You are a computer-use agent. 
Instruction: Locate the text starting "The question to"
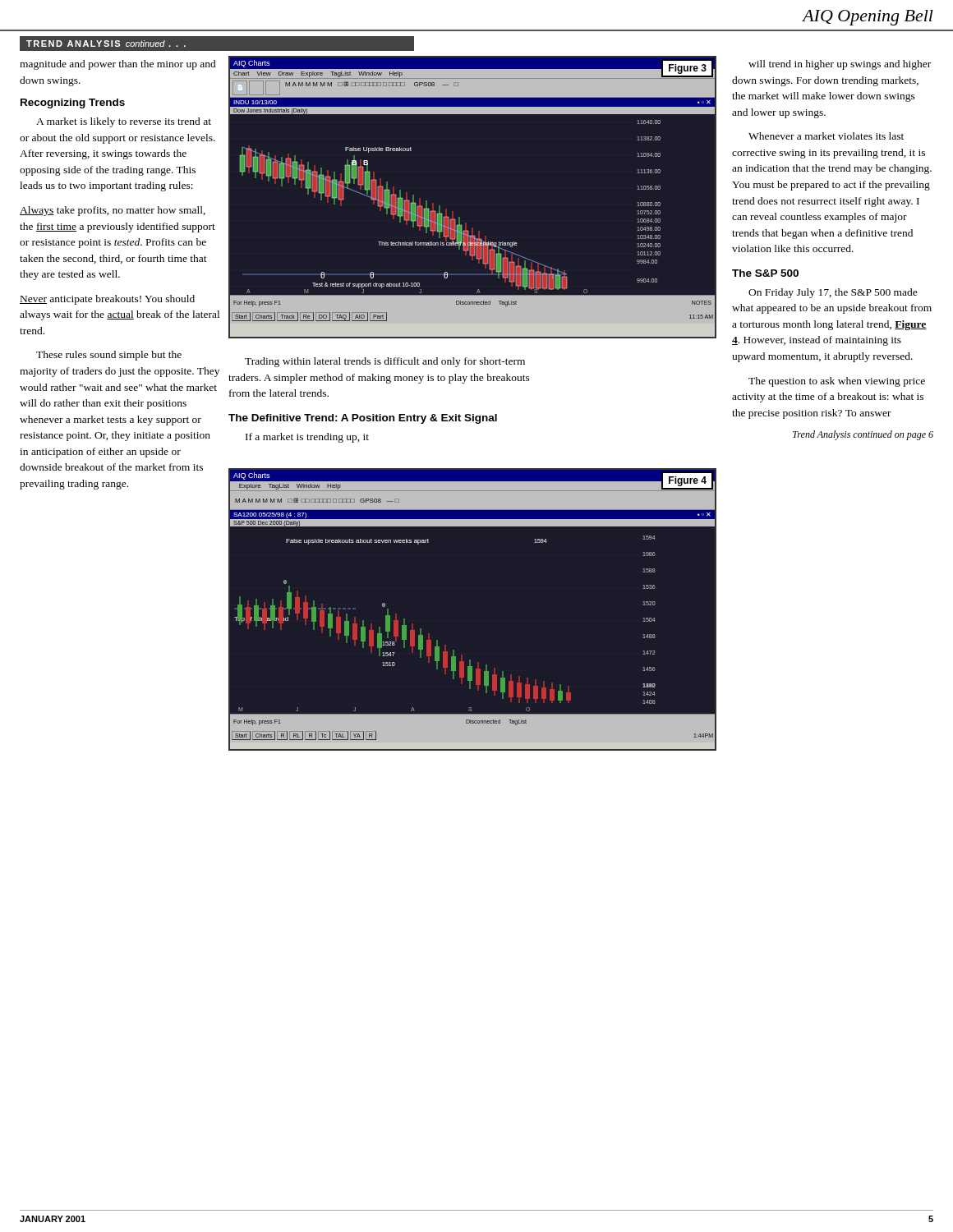tap(833, 397)
